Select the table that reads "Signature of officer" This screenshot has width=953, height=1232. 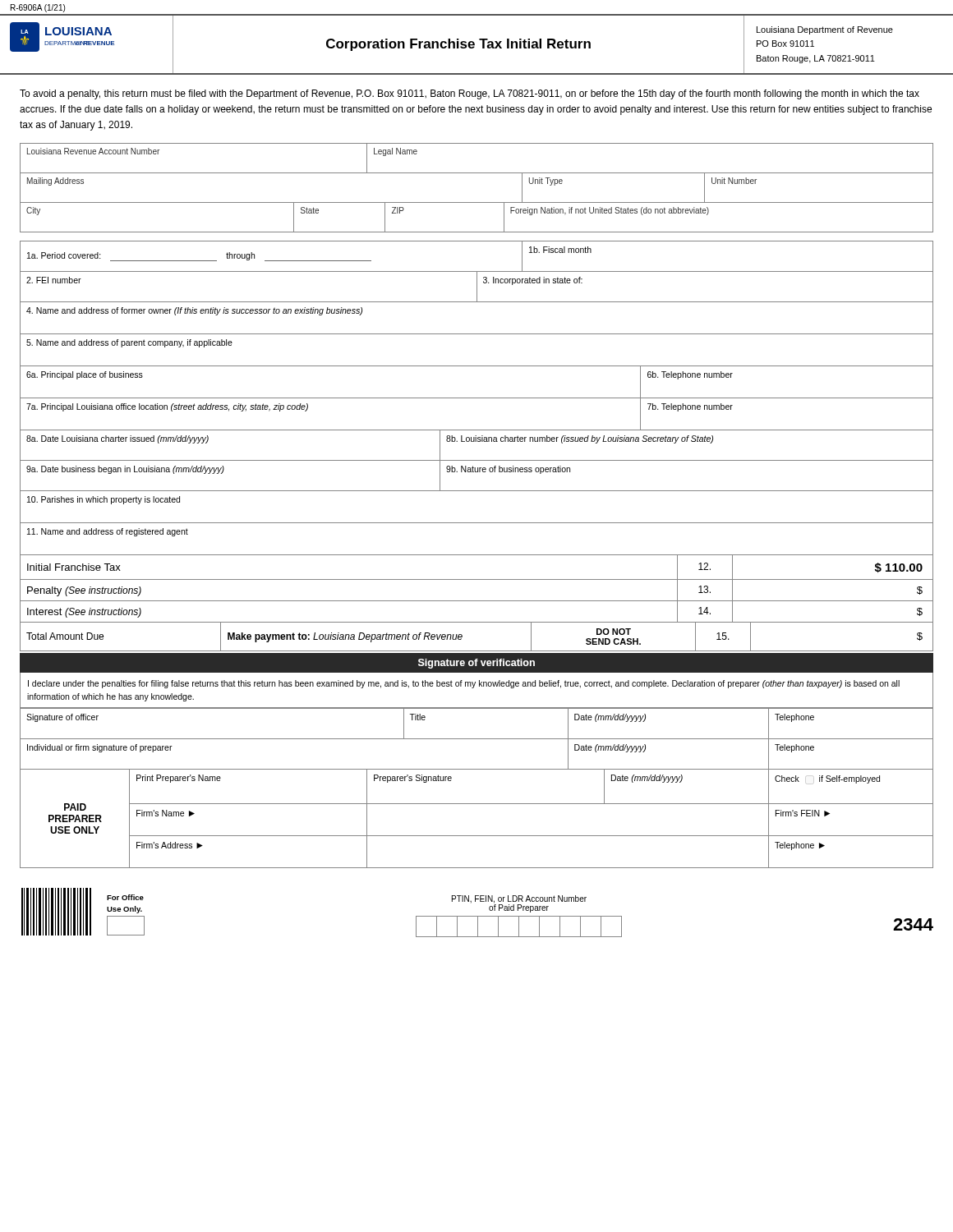(476, 724)
